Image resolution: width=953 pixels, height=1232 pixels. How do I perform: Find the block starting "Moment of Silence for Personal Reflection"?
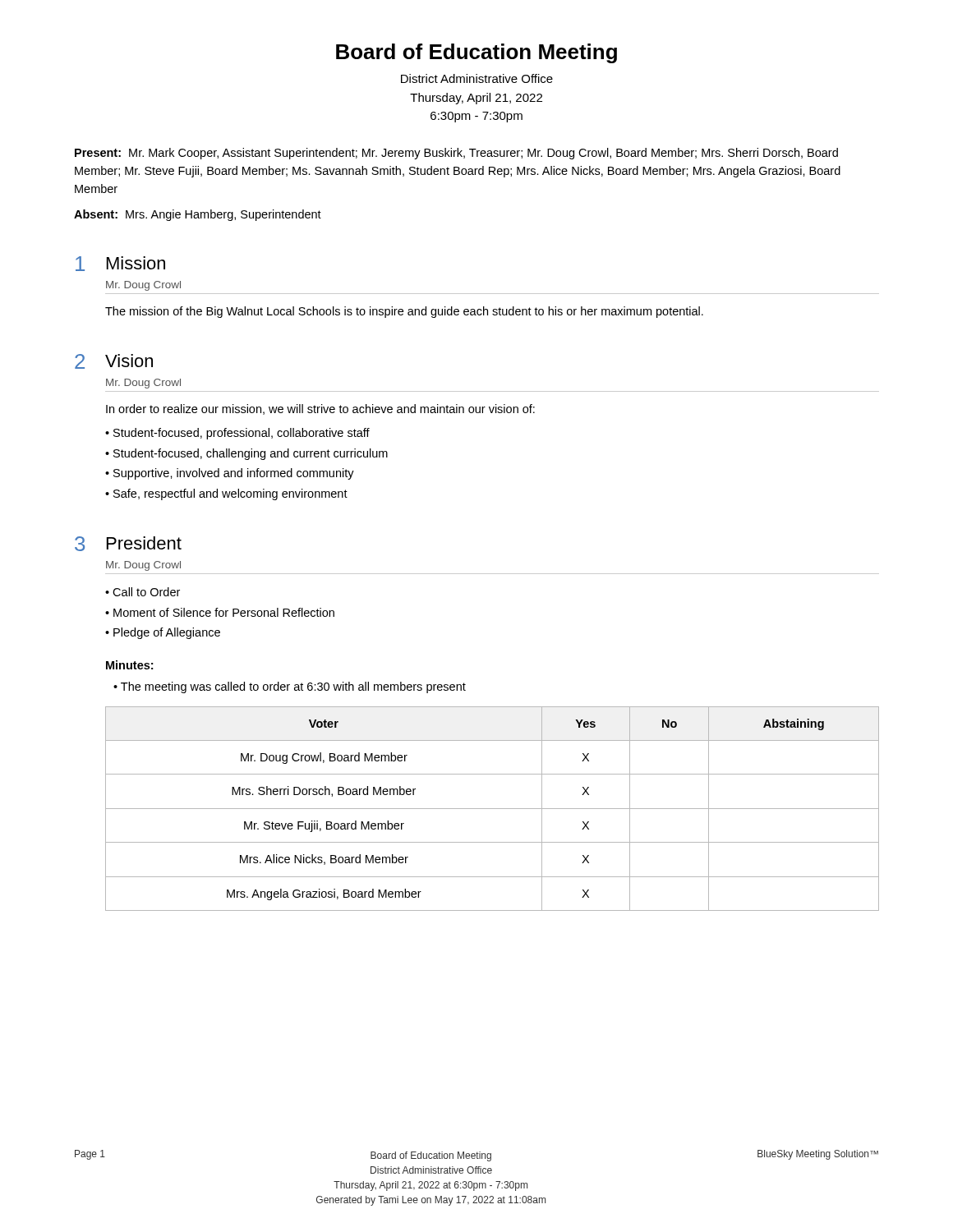tap(224, 612)
